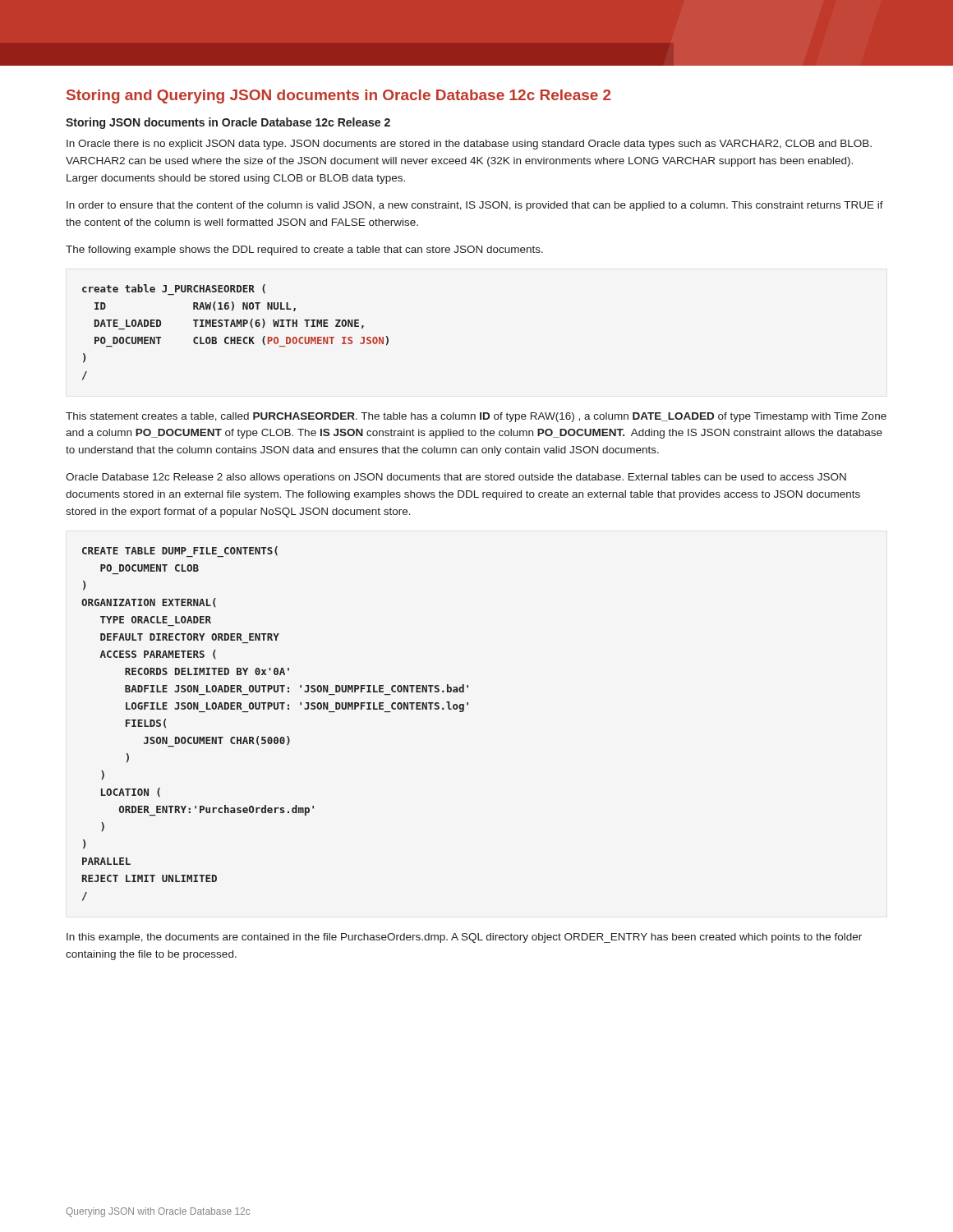
Task: Locate the block of text that opens with "In Oracle there is no"
Action: click(x=469, y=160)
